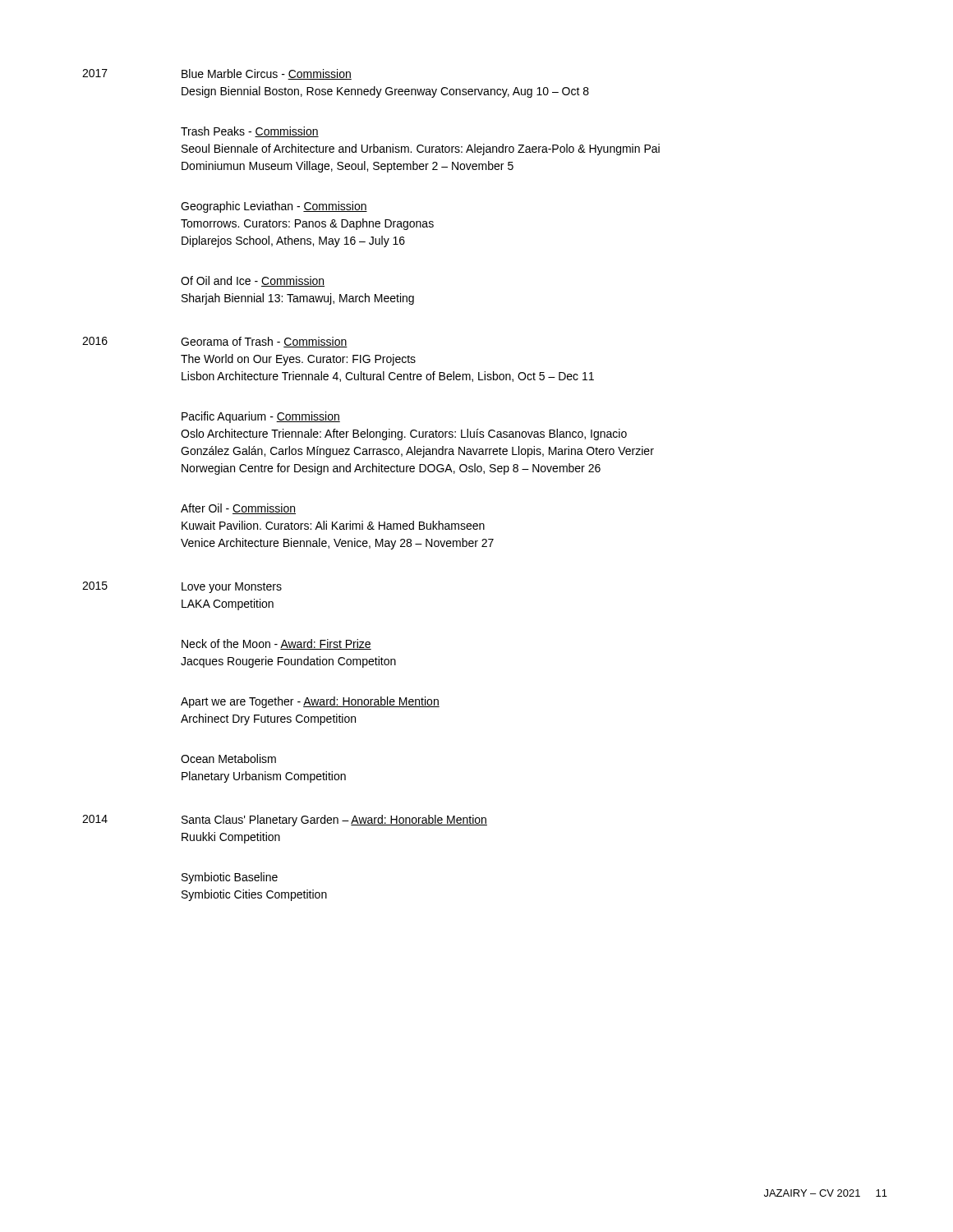Select the list item with the text "2015 Love your Monsters LAKA Competition"
This screenshot has height=1232, width=953.
(182, 587)
